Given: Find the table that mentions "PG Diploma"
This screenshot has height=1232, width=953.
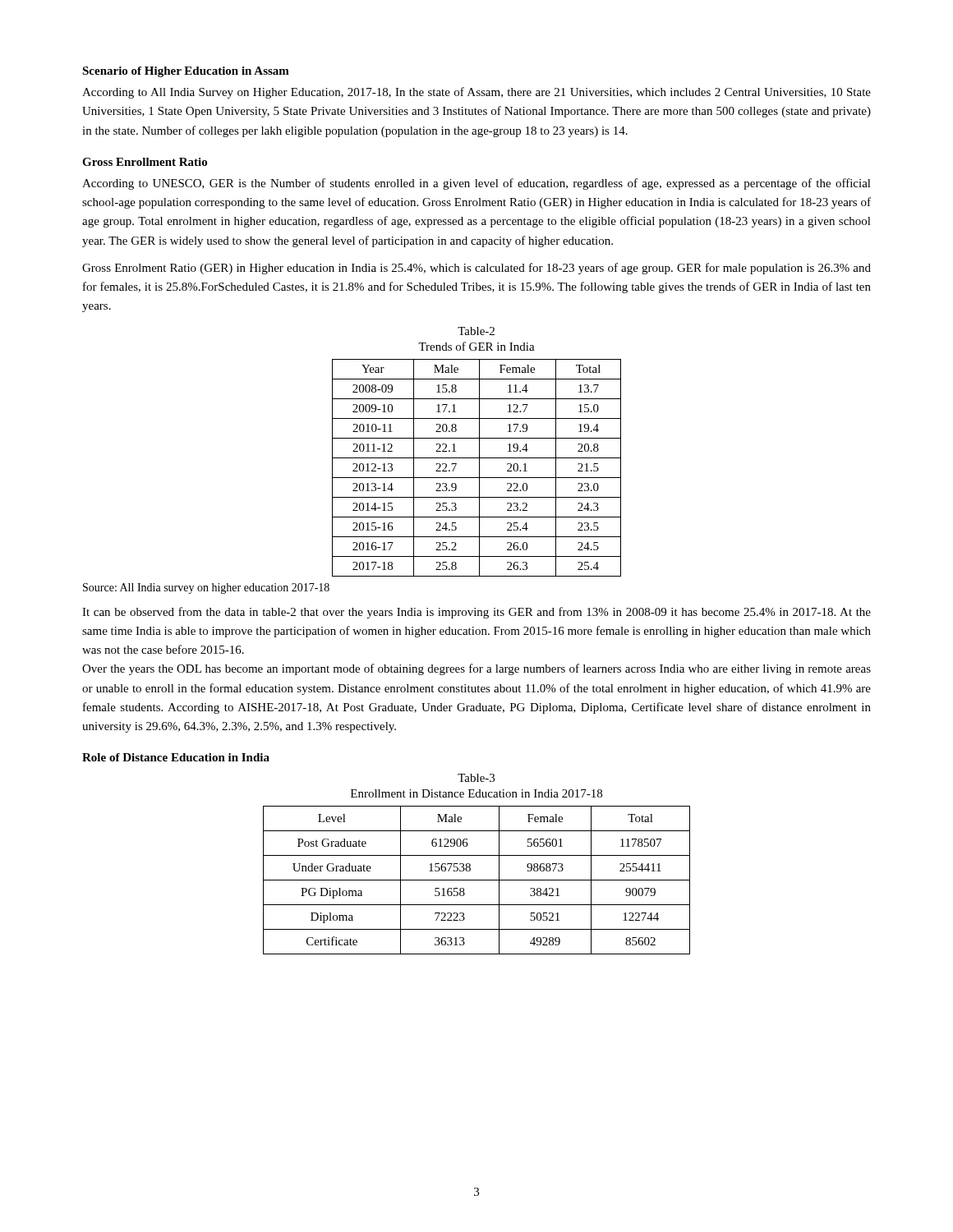Looking at the screenshot, I should tap(476, 880).
